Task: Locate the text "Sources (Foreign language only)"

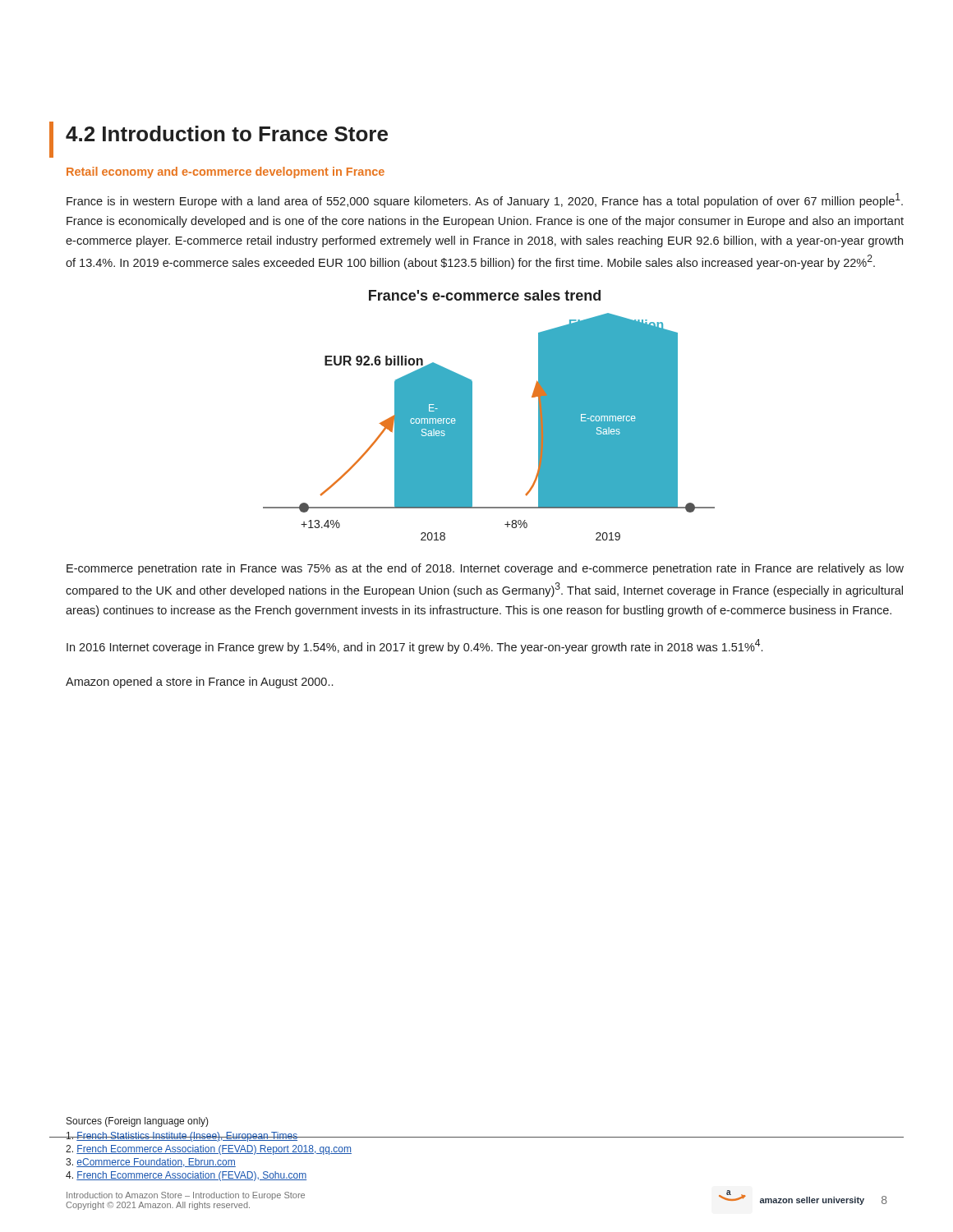Action: (x=137, y=1121)
